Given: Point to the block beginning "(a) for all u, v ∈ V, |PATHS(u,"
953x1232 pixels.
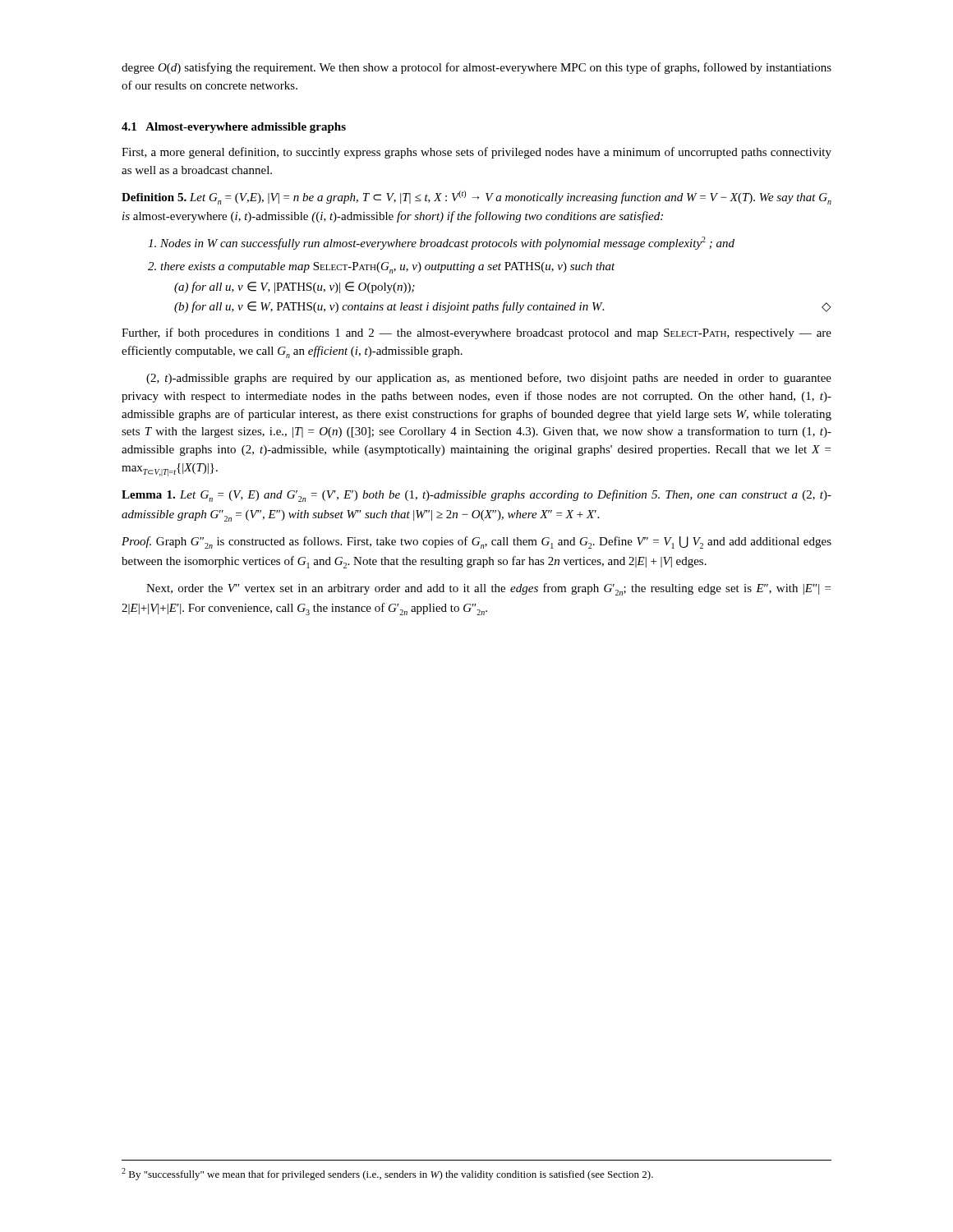Looking at the screenshot, I should click(295, 287).
